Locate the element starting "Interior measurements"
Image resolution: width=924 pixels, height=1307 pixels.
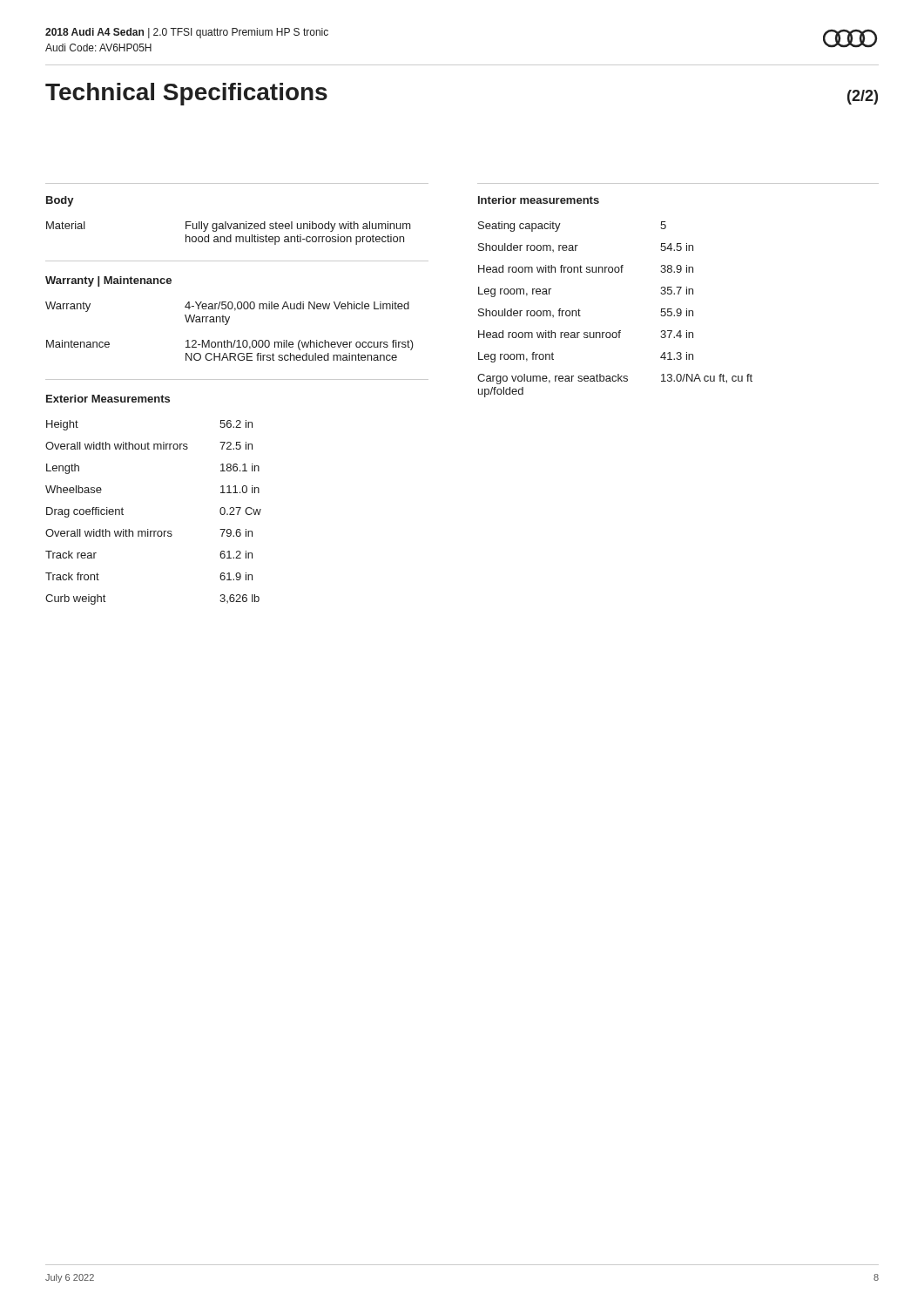[538, 200]
